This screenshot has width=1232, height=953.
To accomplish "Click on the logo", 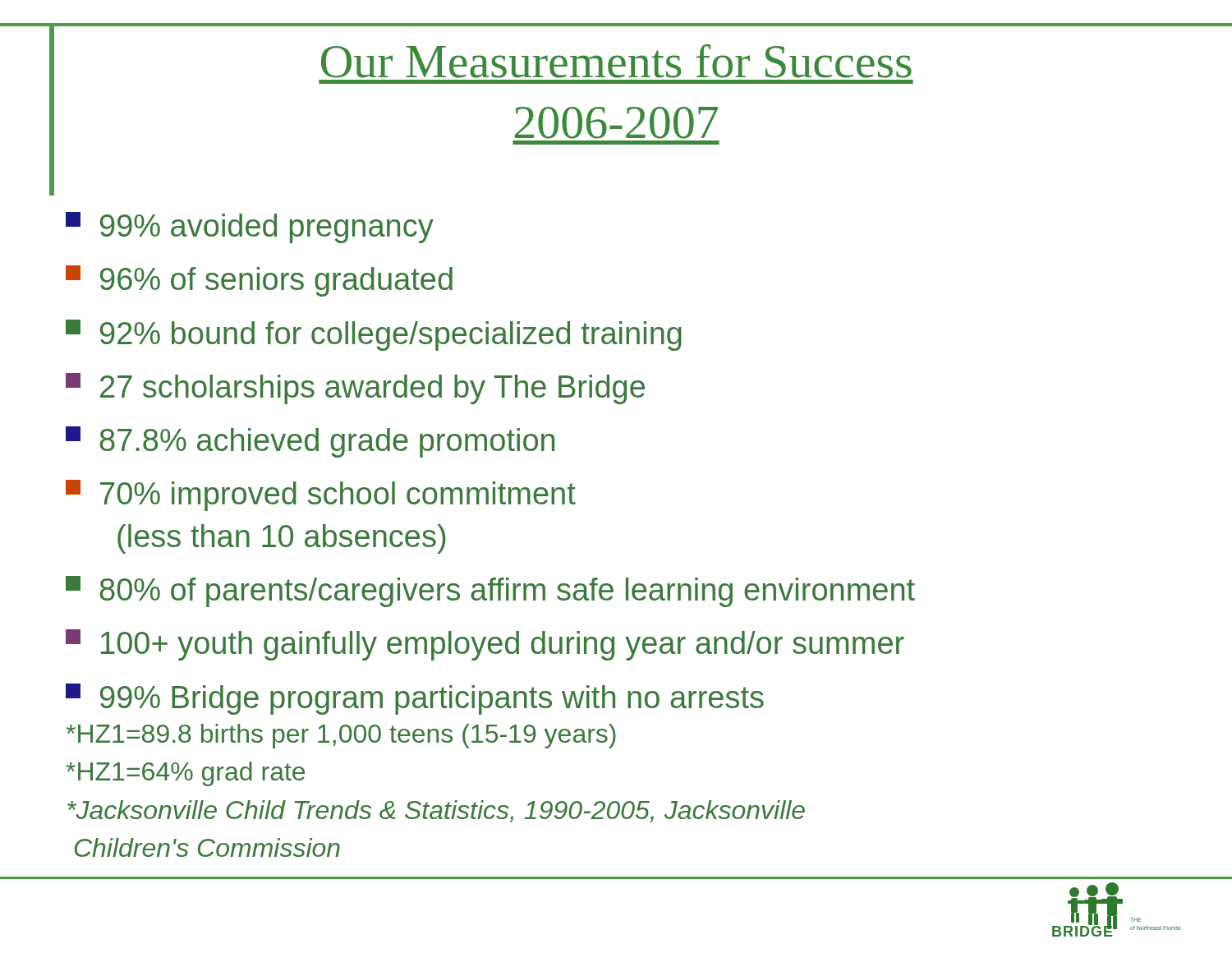I will pos(1117,910).
